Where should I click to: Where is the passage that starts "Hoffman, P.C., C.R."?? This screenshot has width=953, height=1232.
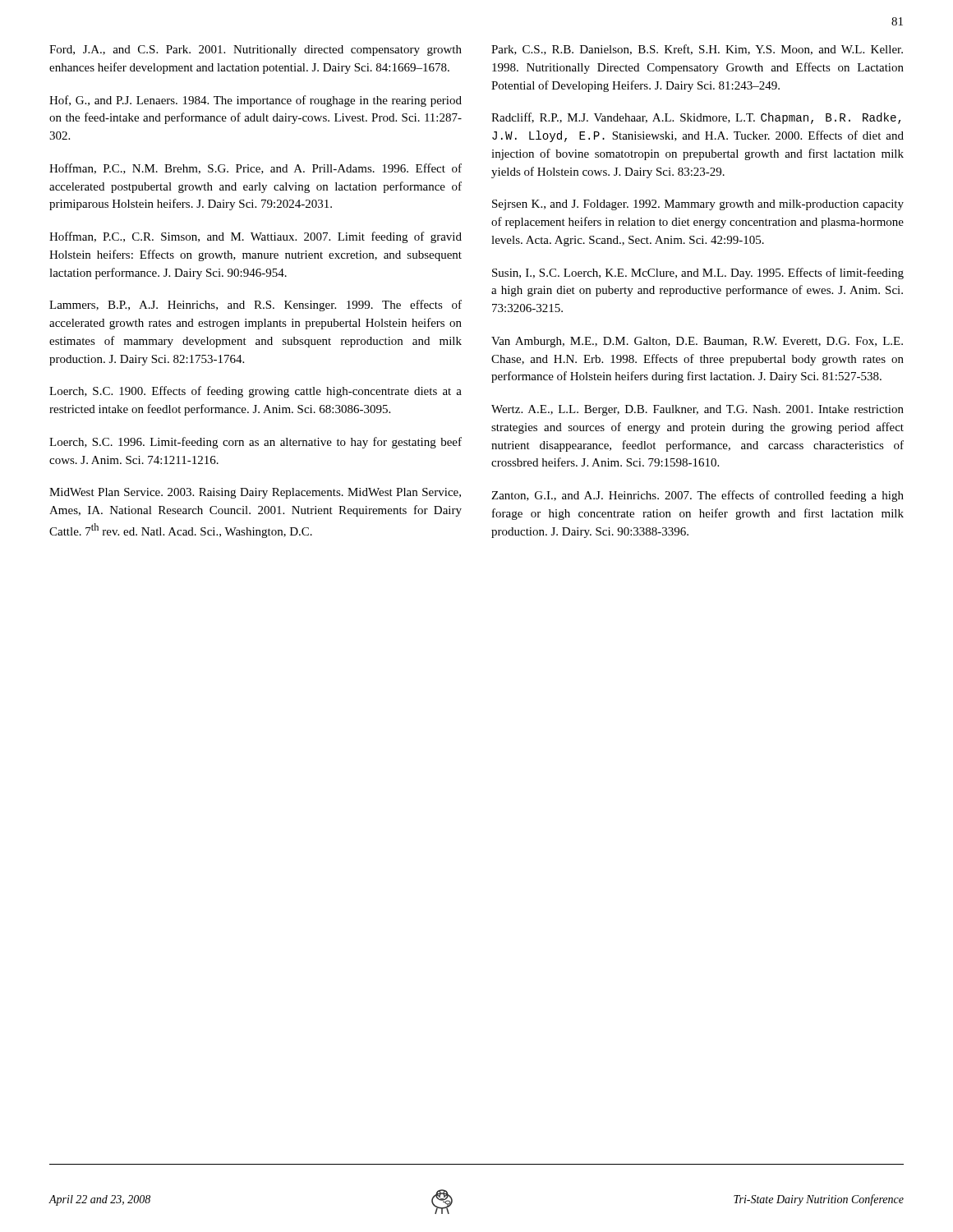(x=255, y=254)
